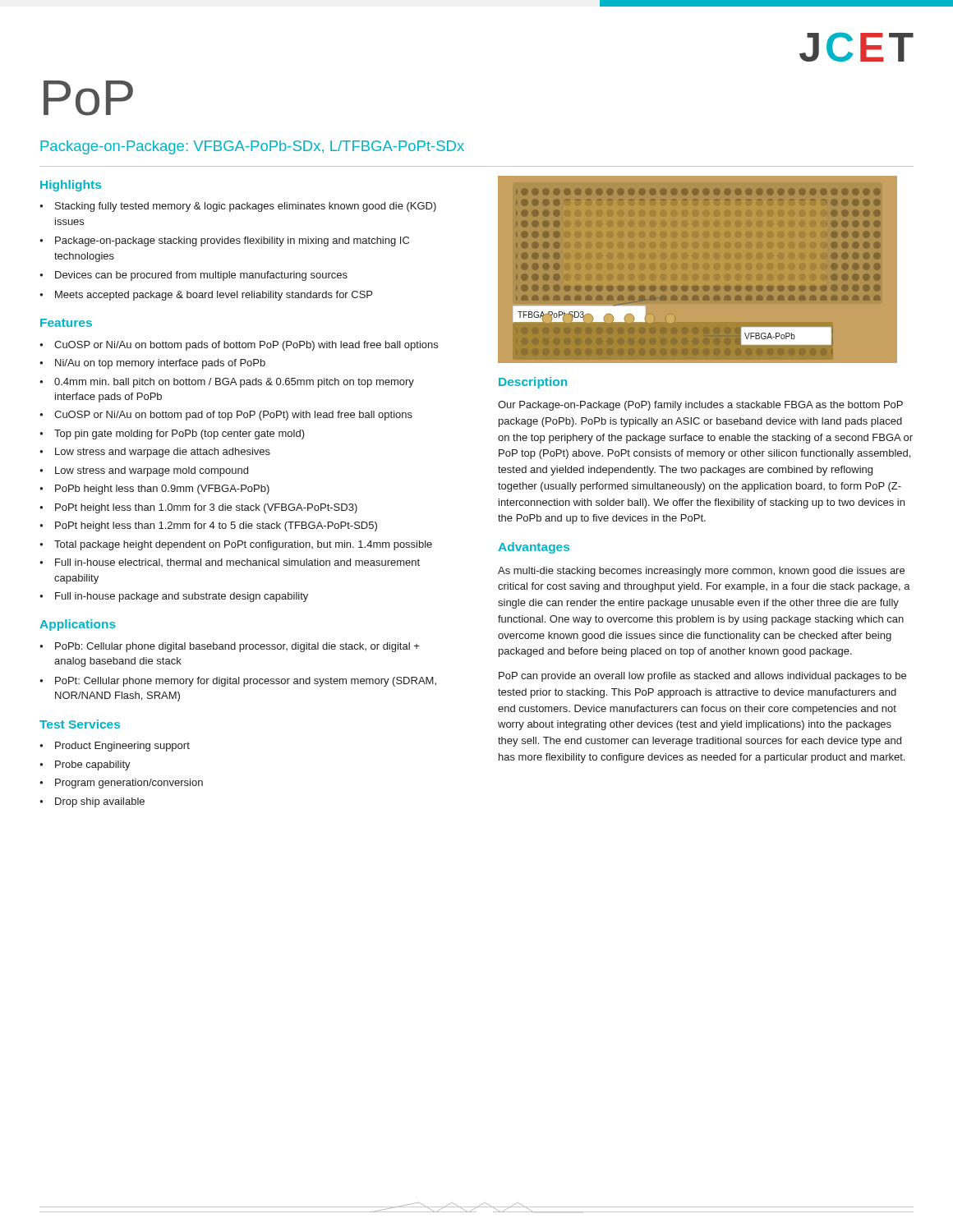Navigate to the element starting "●PoPb height less than 0.9mm (VFBGA-PoPb)"

click(x=155, y=488)
